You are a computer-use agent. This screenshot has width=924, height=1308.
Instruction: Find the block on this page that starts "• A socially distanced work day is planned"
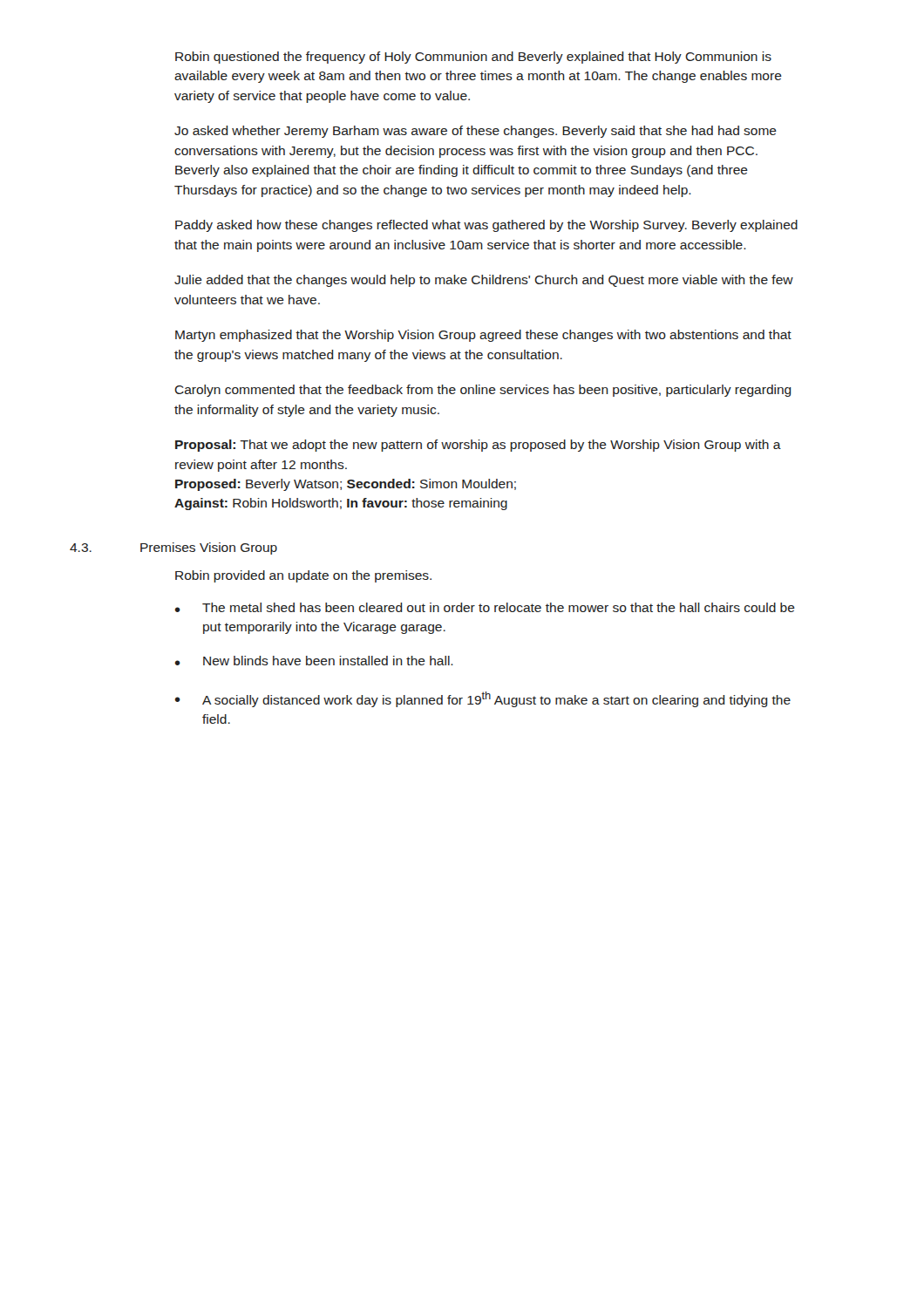(x=488, y=709)
